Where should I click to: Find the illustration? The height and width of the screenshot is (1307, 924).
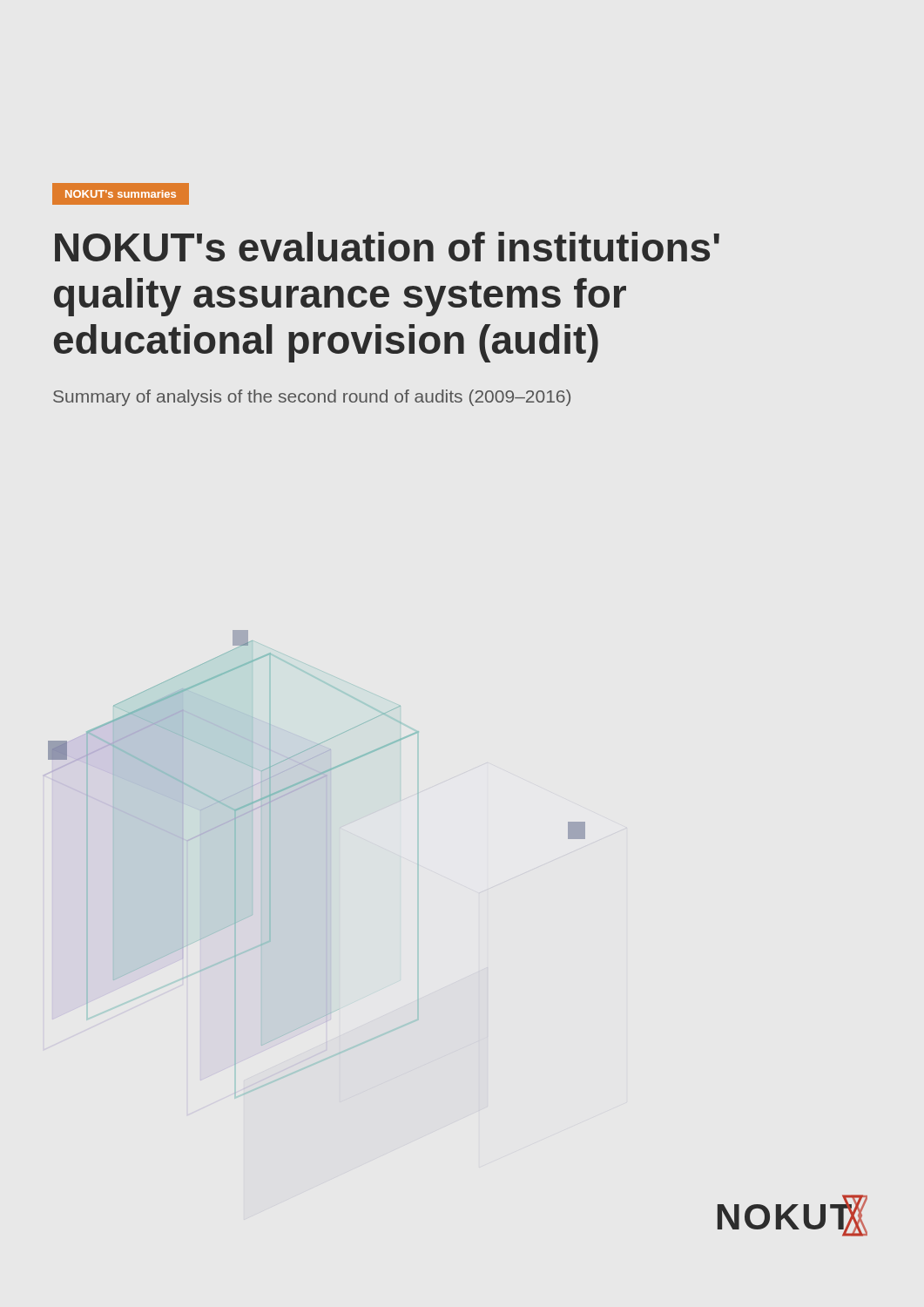462,850
